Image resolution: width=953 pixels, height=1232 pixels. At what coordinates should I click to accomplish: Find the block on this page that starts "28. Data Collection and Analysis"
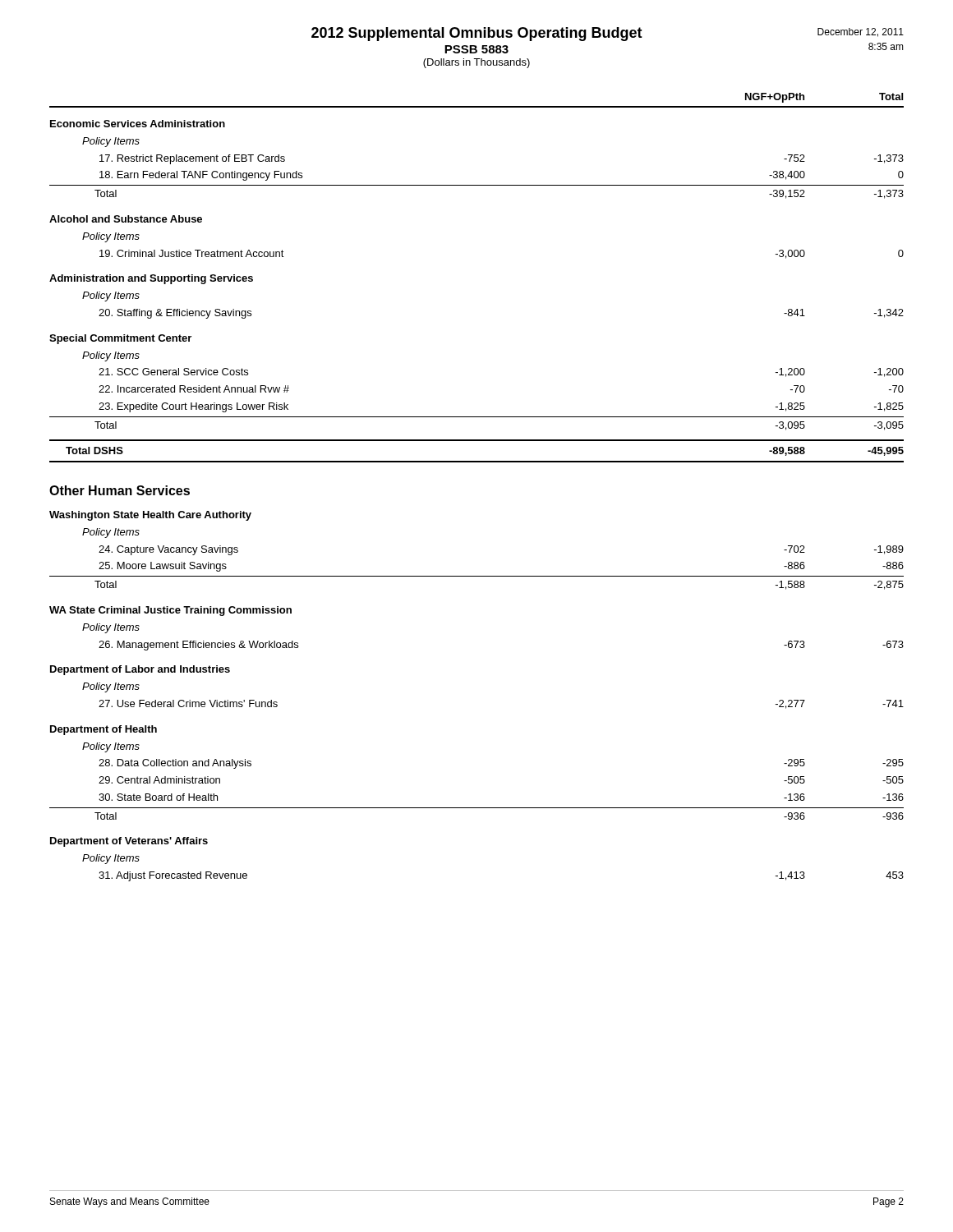173,763
